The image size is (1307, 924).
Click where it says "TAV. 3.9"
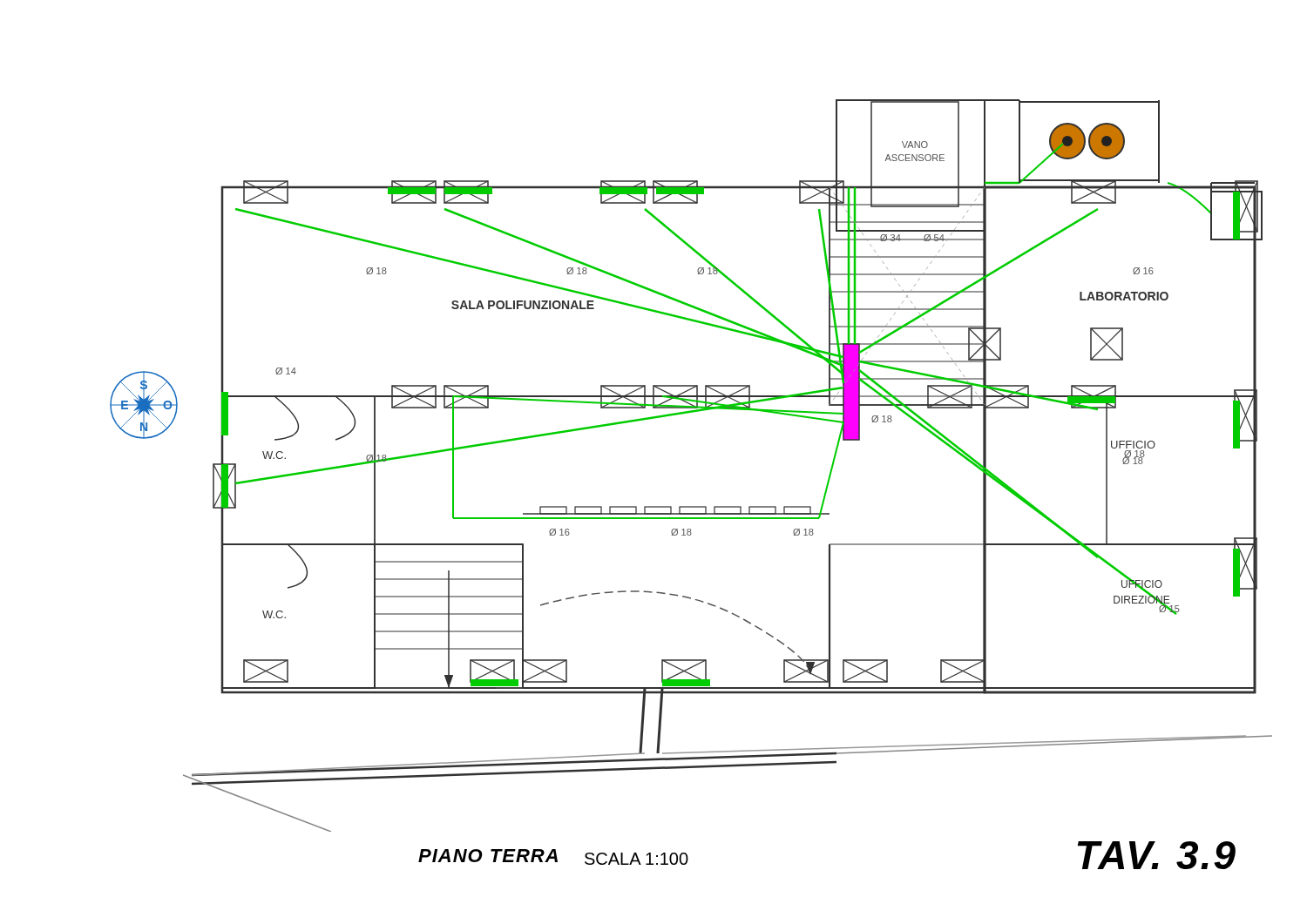(1156, 855)
